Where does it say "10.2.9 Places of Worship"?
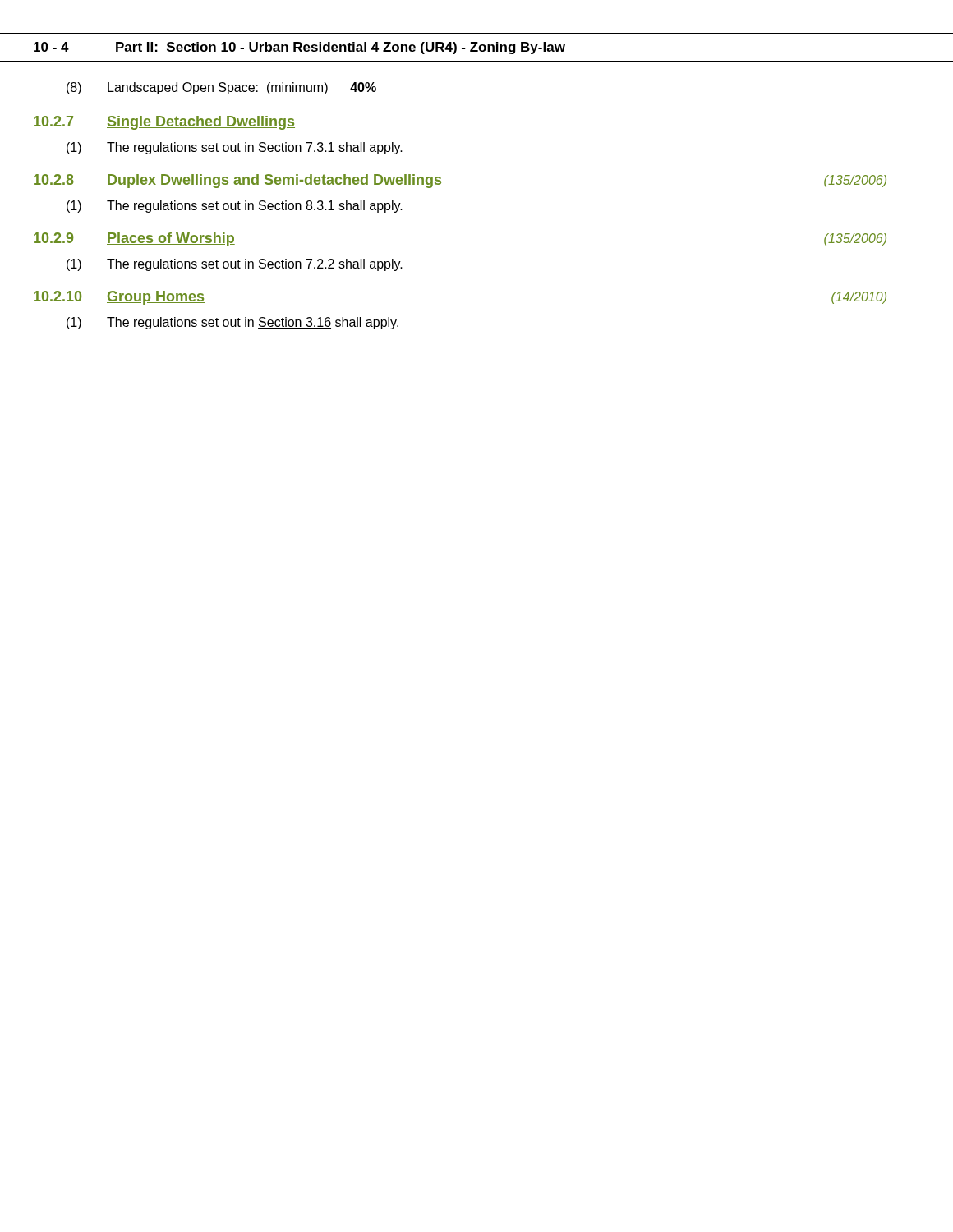953x1232 pixels. tap(134, 239)
